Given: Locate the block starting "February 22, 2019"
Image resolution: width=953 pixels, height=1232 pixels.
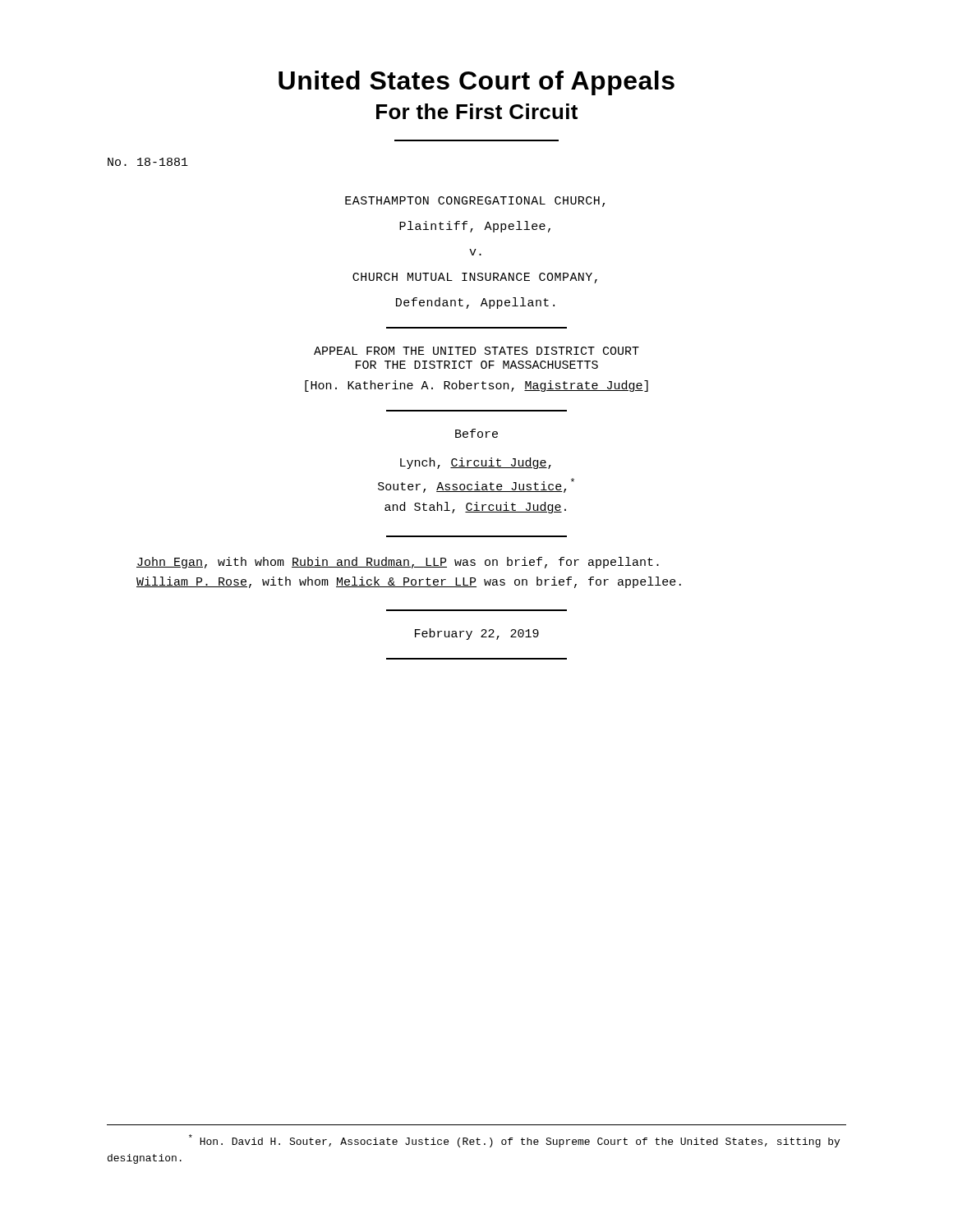Looking at the screenshot, I should [476, 634].
